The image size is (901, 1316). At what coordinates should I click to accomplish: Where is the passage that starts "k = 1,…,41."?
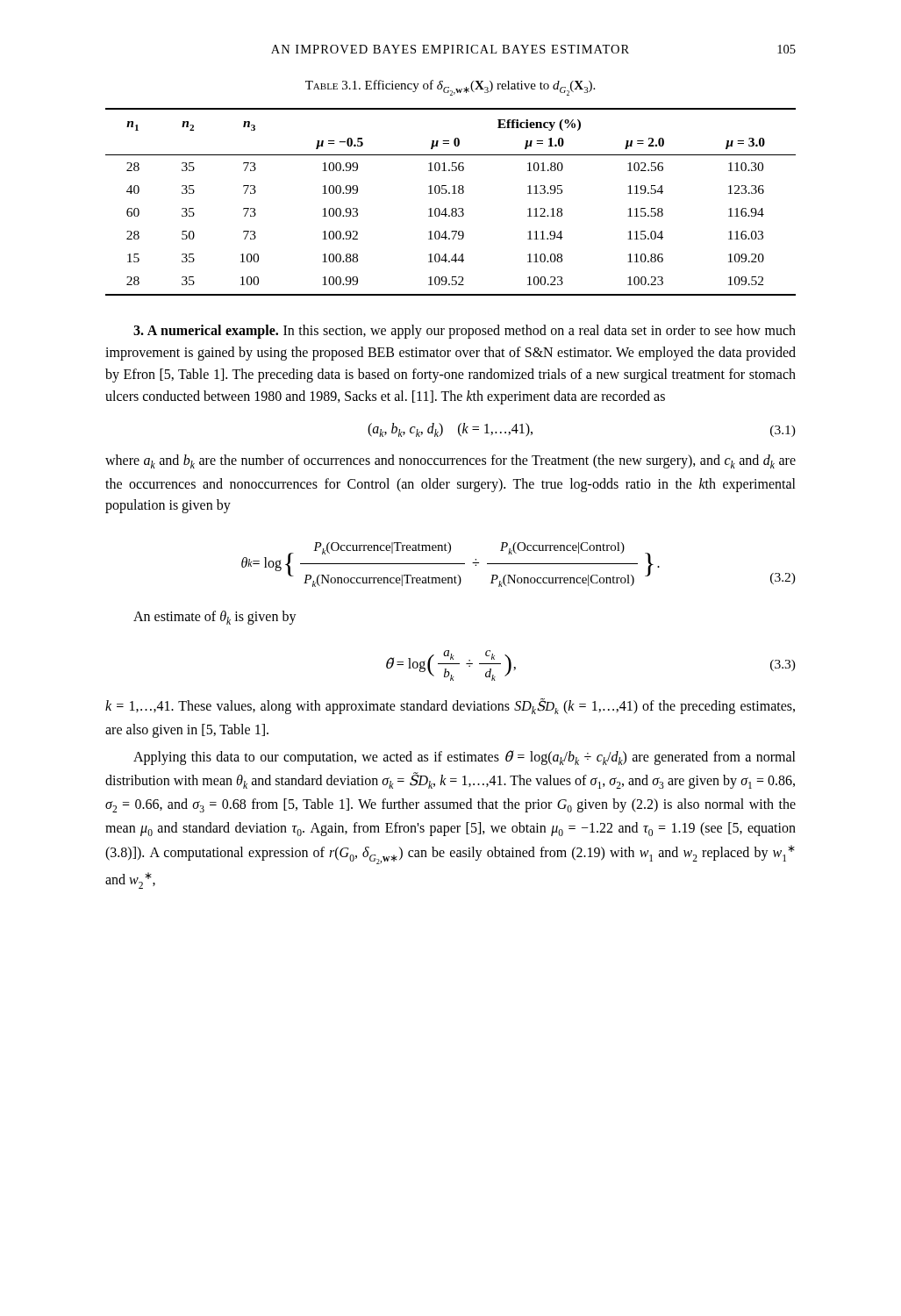(450, 717)
